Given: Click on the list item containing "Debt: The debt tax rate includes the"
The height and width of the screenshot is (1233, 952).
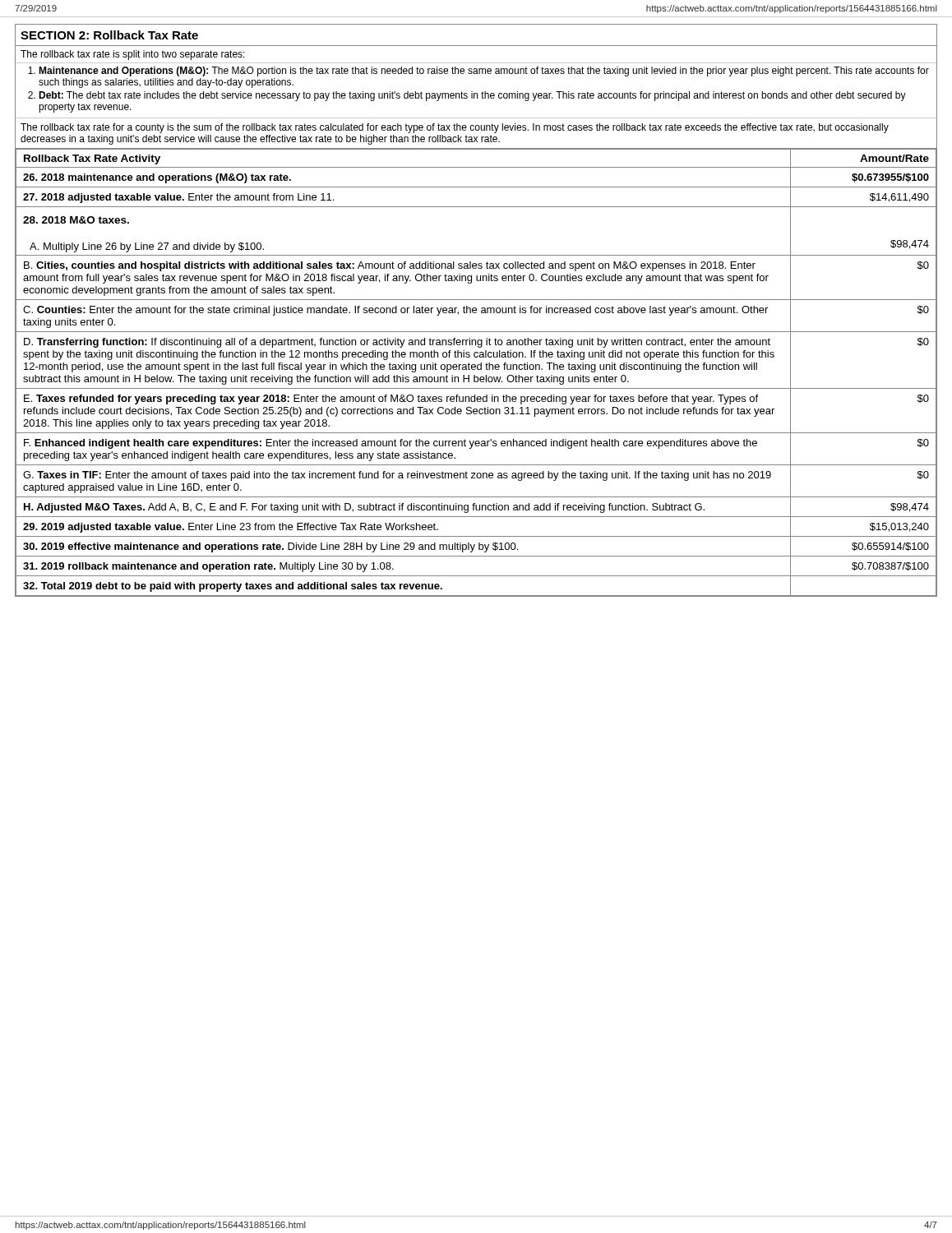Looking at the screenshot, I should (472, 101).
